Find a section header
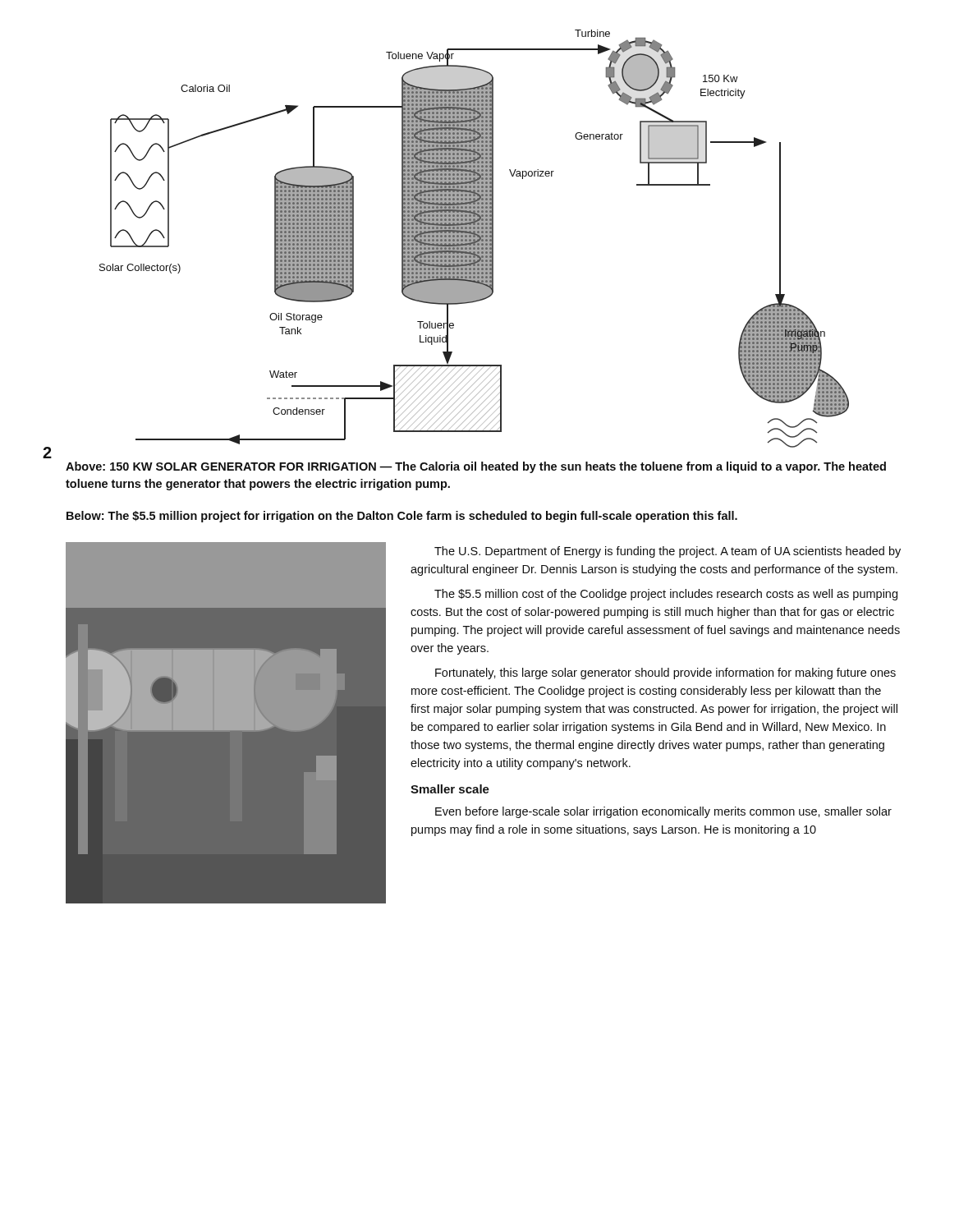This screenshot has width=959, height=1232. click(657, 790)
